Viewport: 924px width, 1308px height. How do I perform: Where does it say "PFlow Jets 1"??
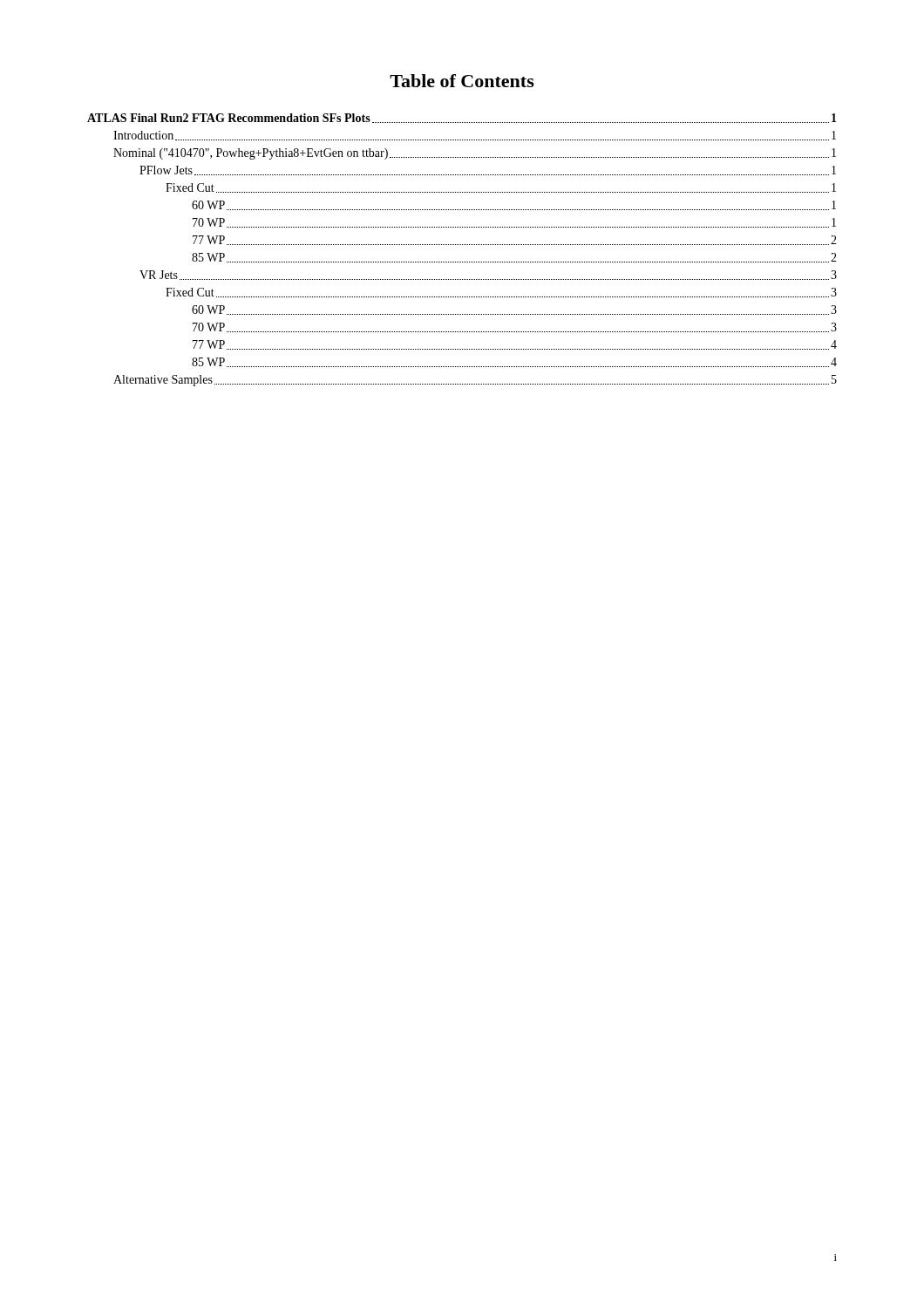462,171
